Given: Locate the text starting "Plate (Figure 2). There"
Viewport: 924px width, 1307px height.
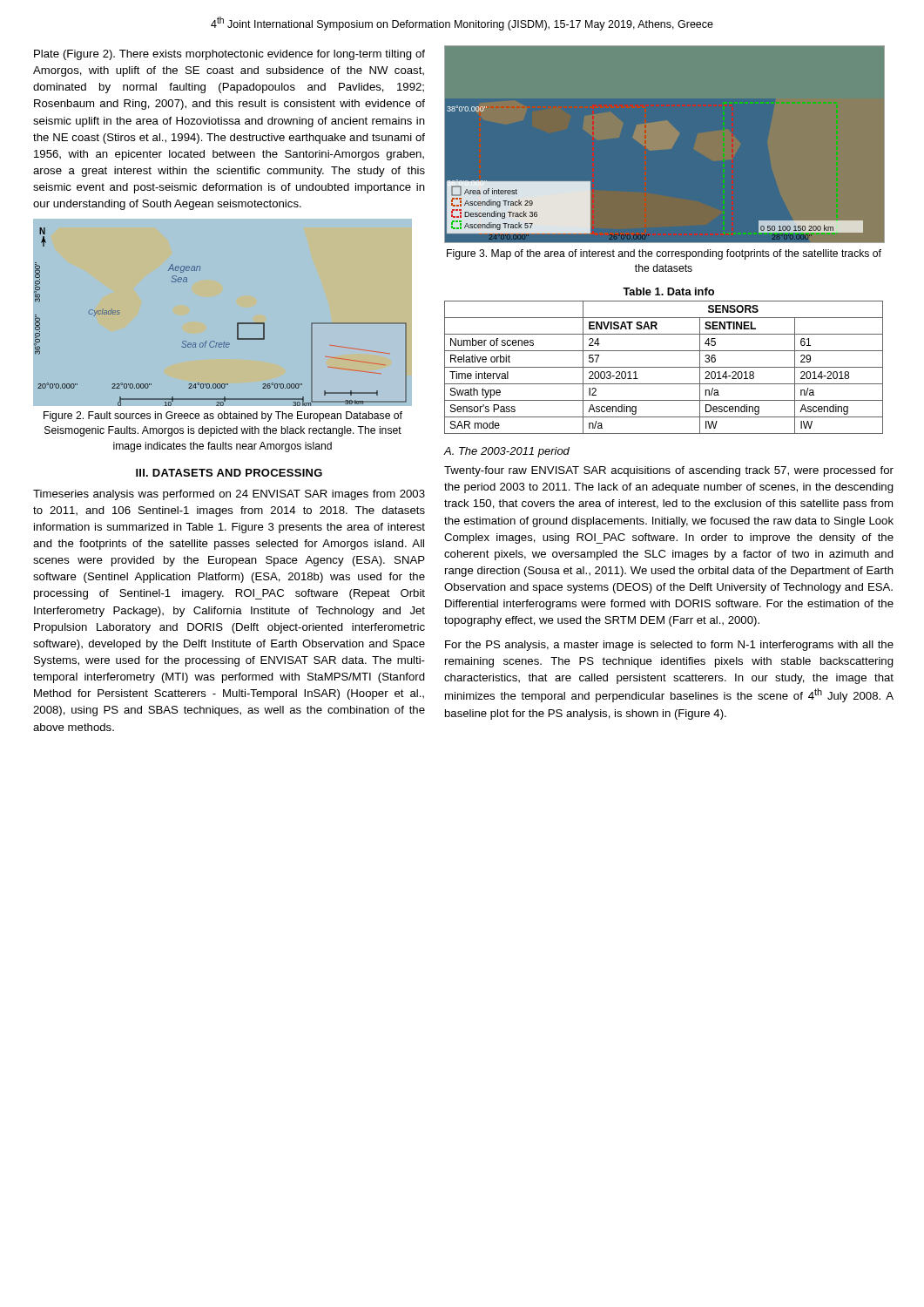Looking at the screenshot, I should [229, 129].
